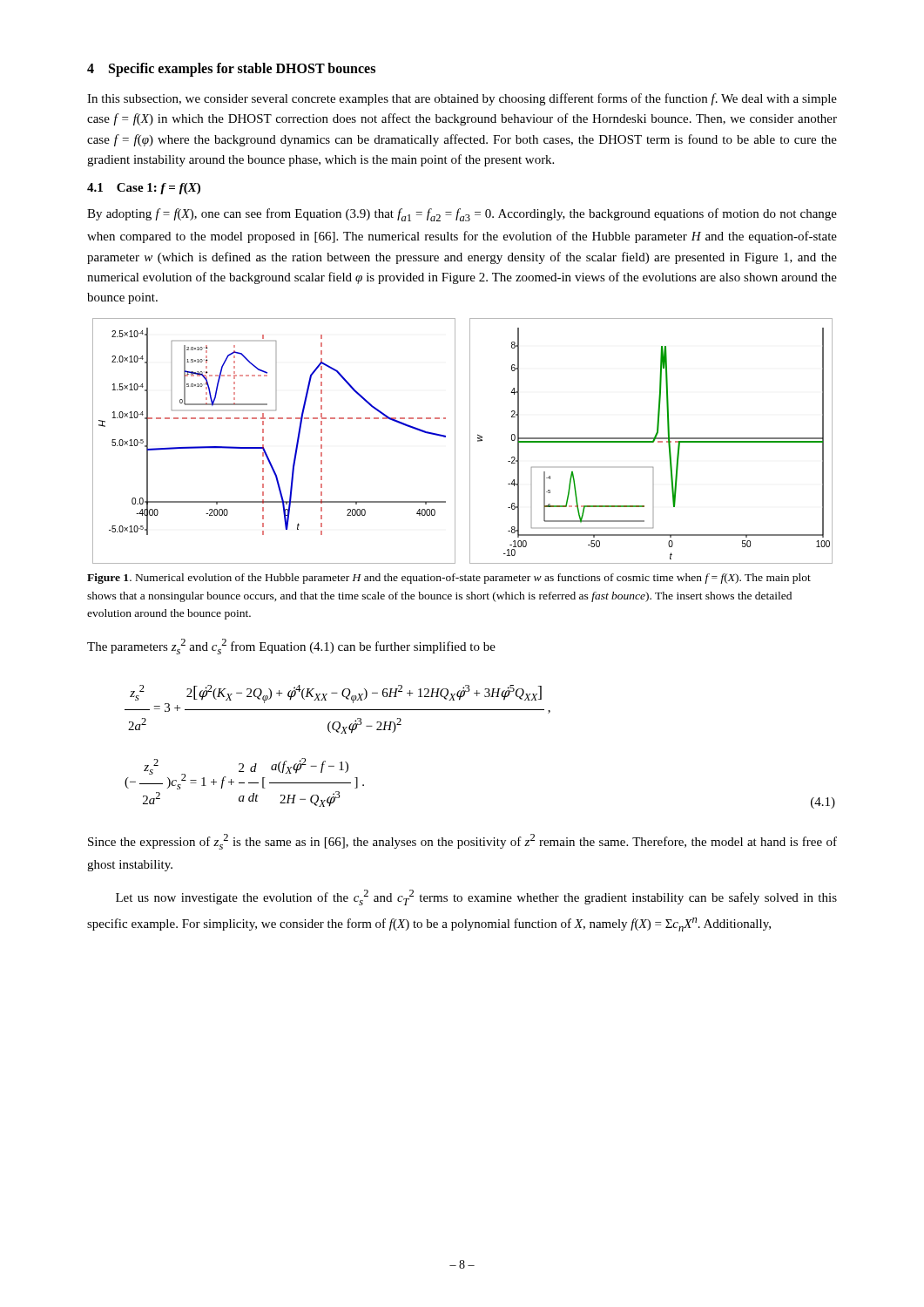The height and width of the screenshot is (1307, 924).
Task: Find the text block that reads "The parameters zs2 and"
Action: [291, 647]
